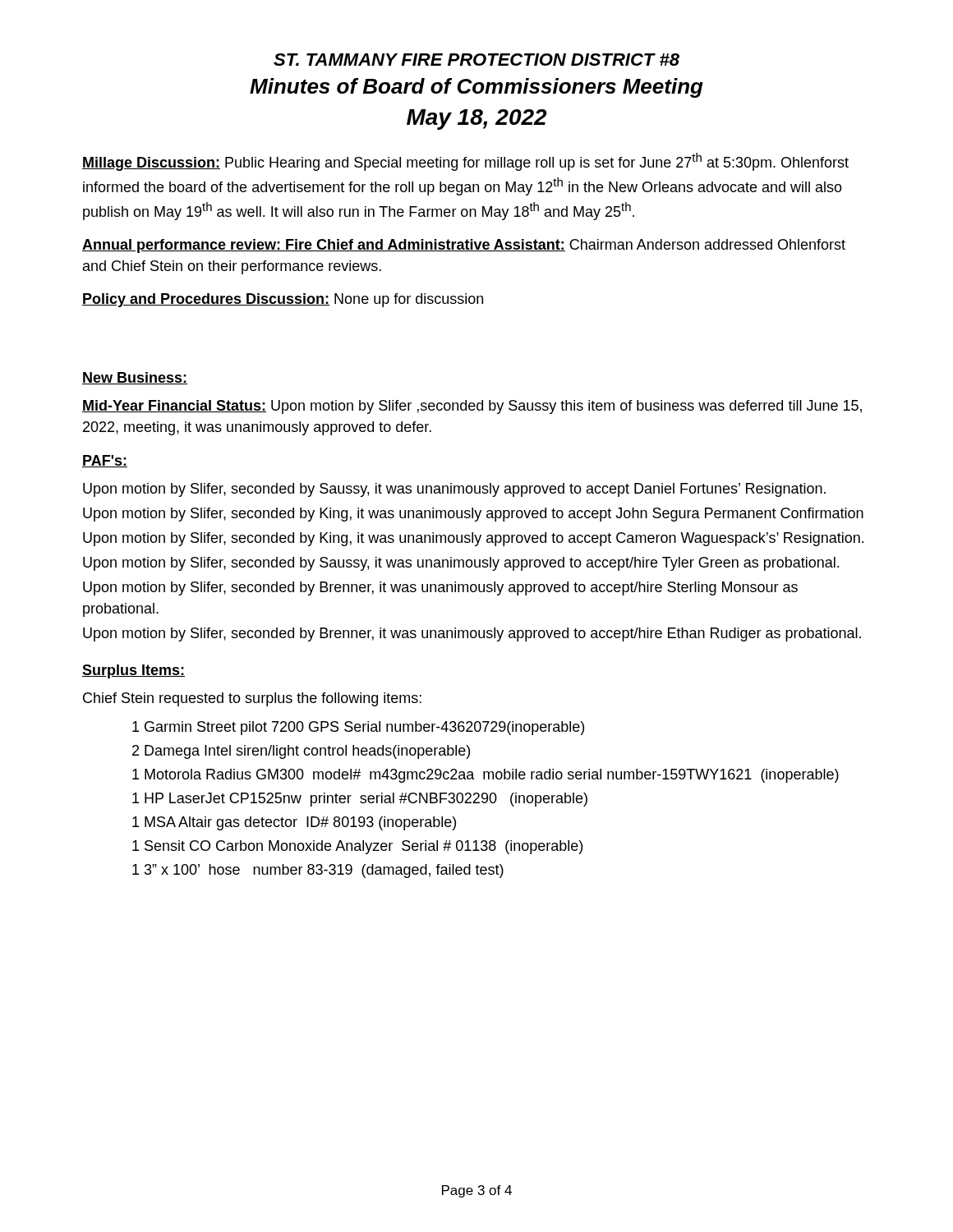Locate the region starting "Chief Stein requested to surplus"

coord(252,698)
